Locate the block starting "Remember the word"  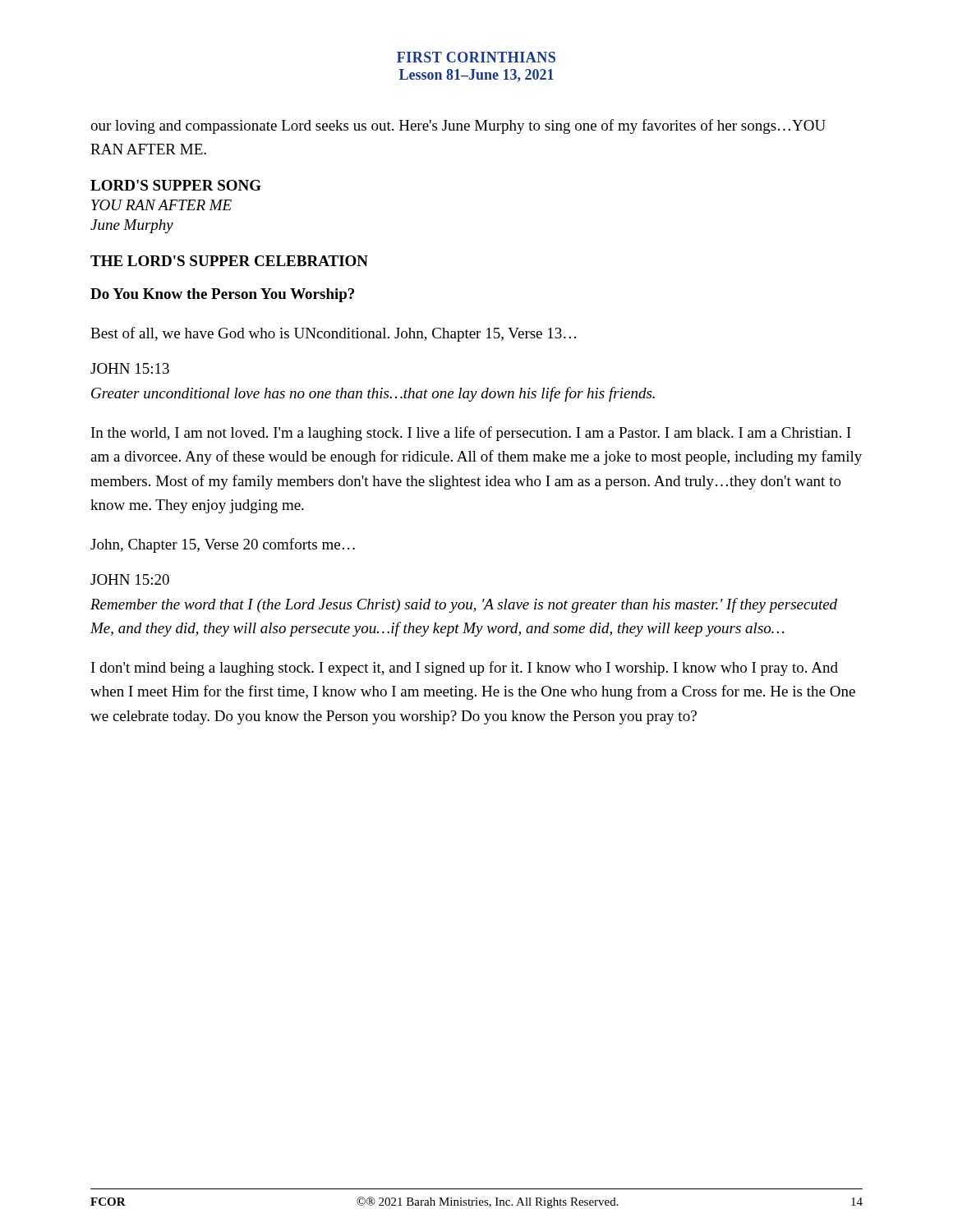tap(464, 616)
